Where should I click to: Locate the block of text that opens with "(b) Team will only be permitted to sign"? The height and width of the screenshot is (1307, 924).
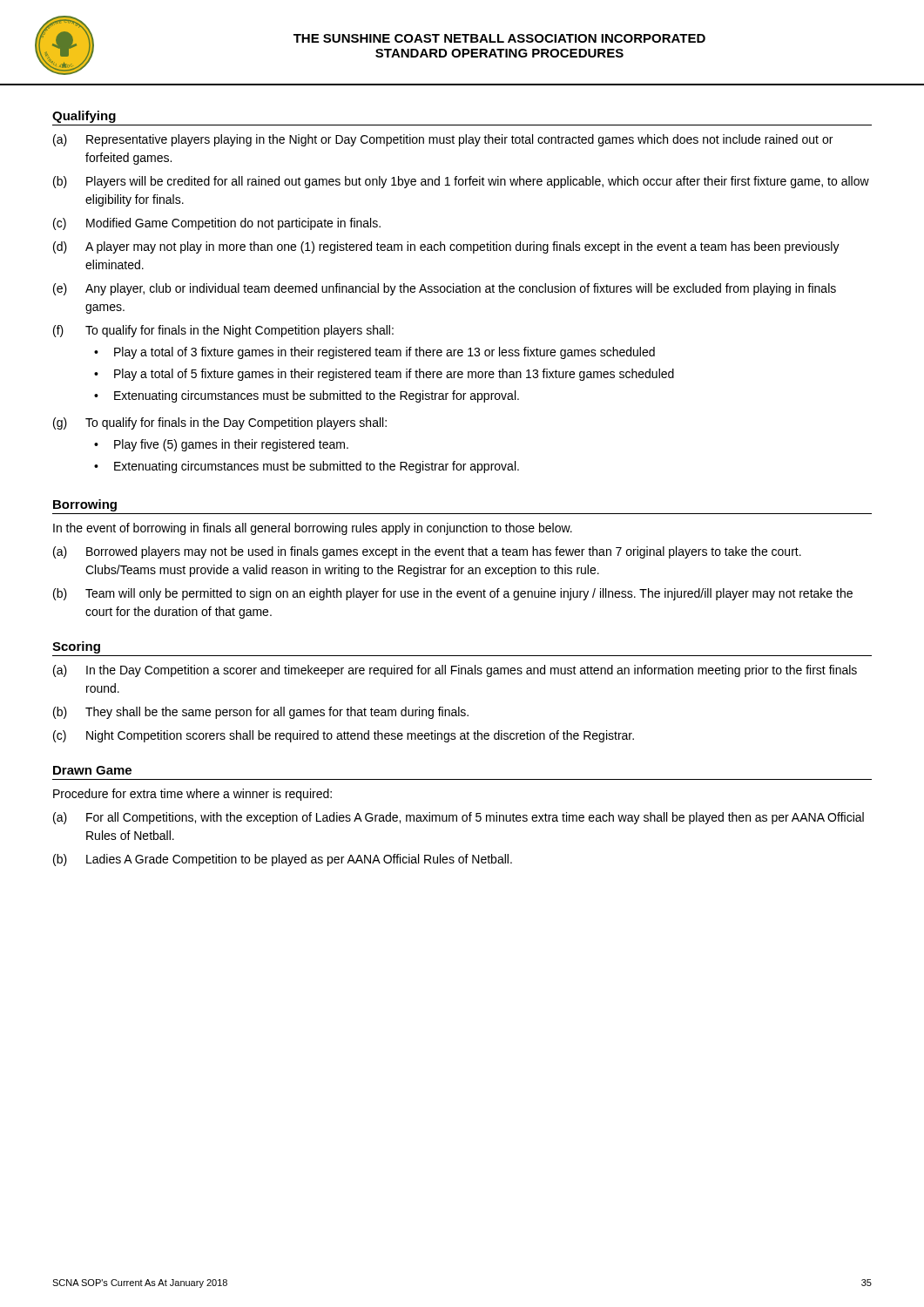462,603
